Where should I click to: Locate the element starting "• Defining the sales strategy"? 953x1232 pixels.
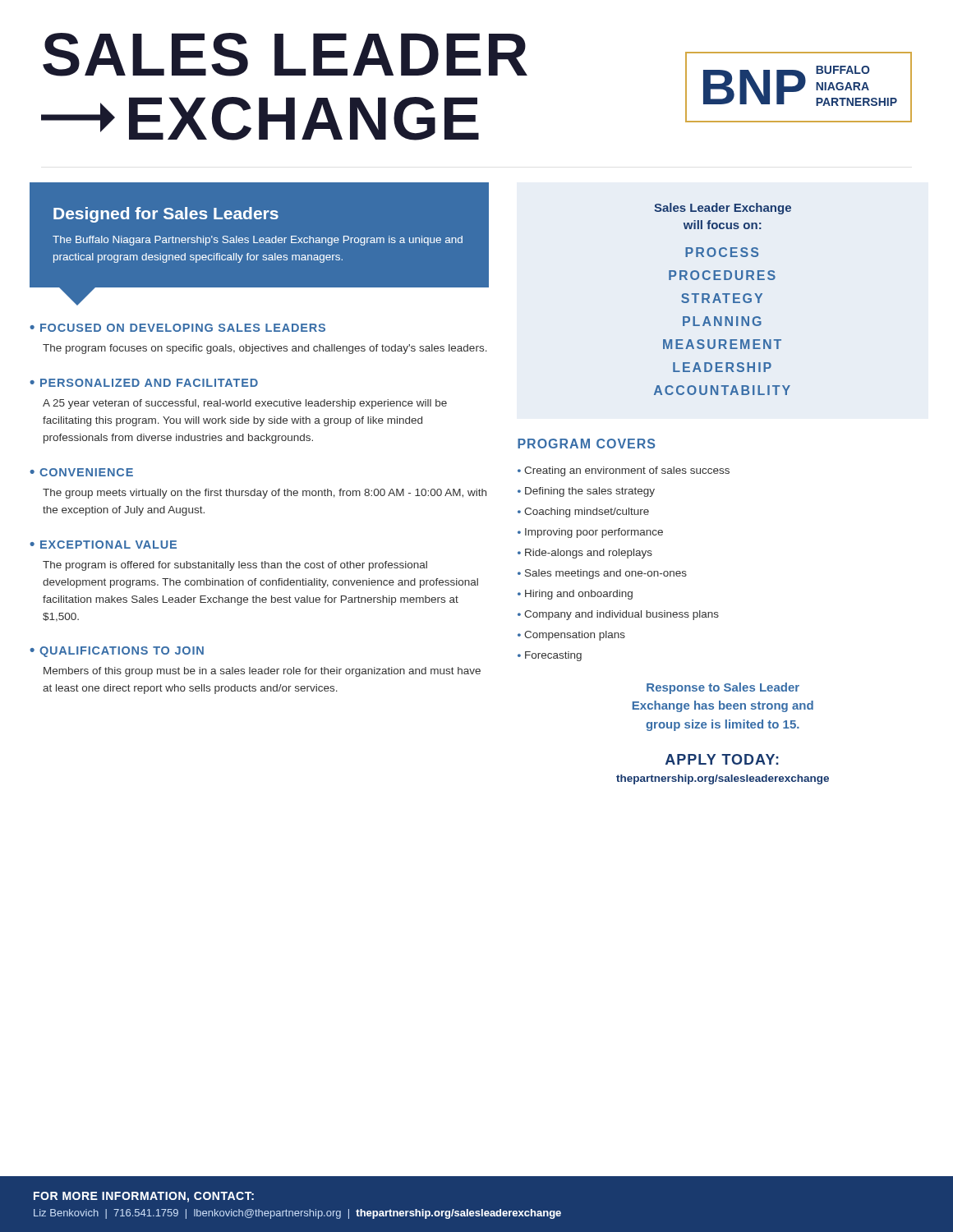coord(586,491)
